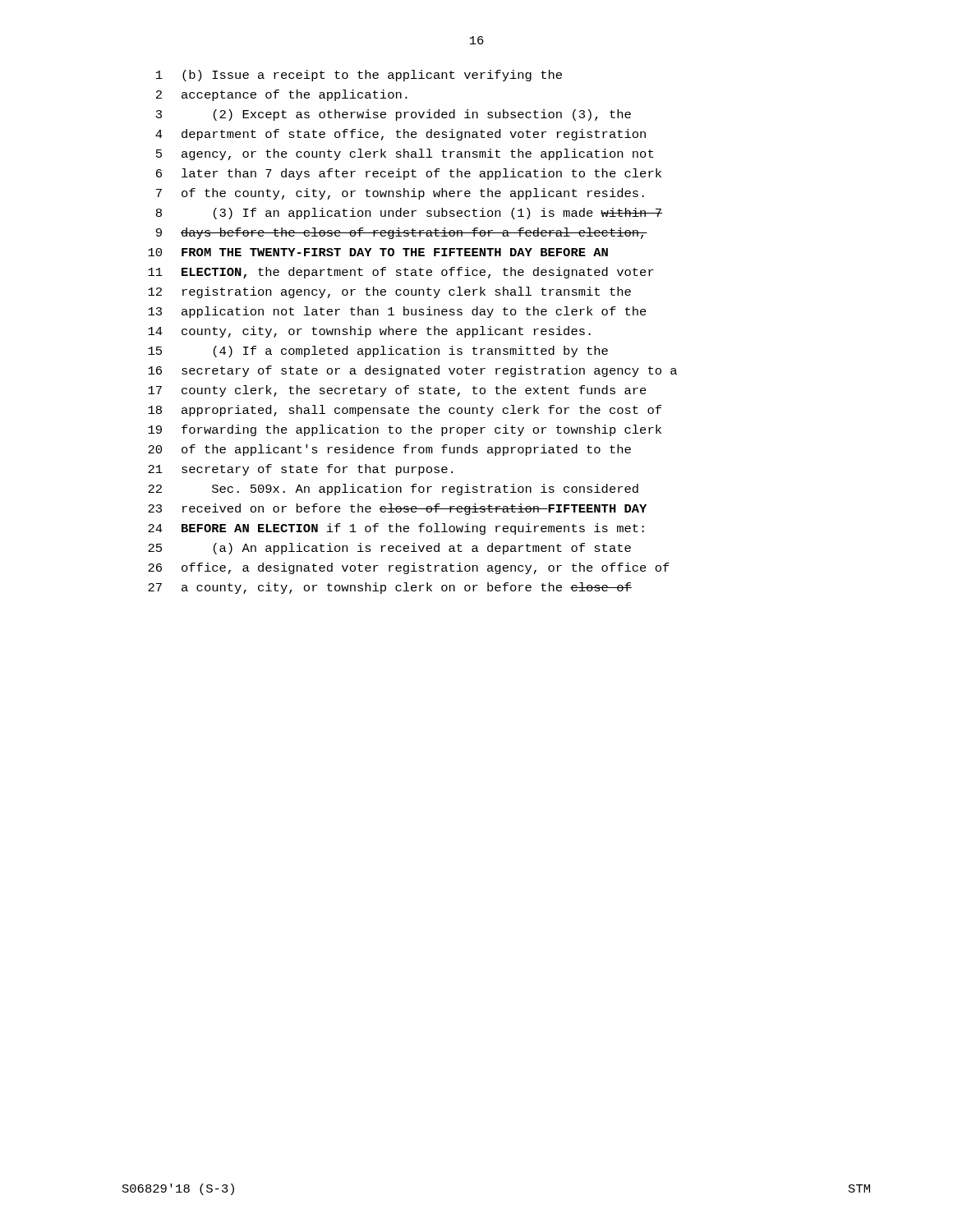Image resolution: width=953 pixels, height=1232 pixels.
Task: Navigate to the region starting "8 (3) If an application"
Action: [x=496, y=273]
